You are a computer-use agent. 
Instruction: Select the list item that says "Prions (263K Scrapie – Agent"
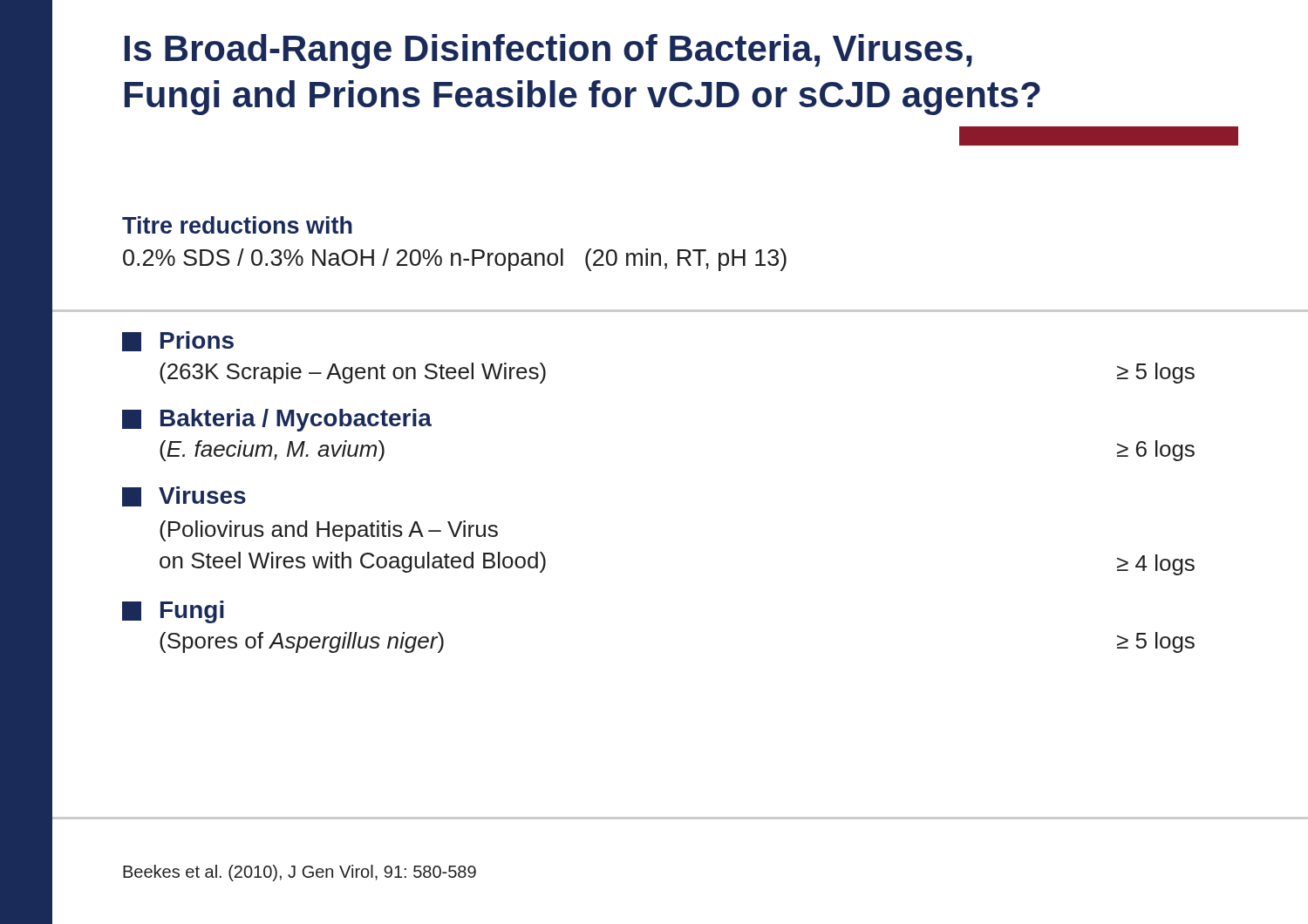(178, 341)
